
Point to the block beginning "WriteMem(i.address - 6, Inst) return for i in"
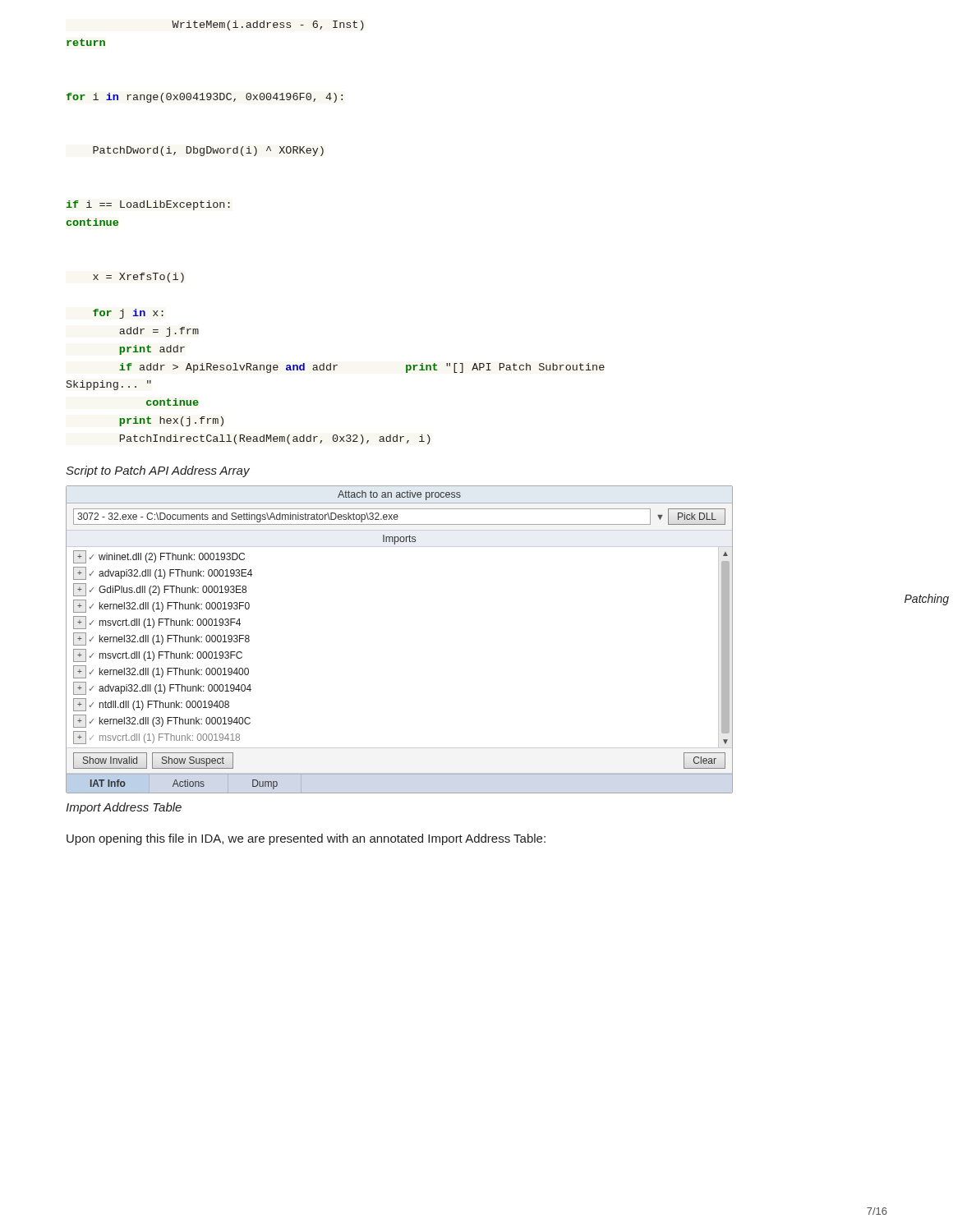click(268, 25)
